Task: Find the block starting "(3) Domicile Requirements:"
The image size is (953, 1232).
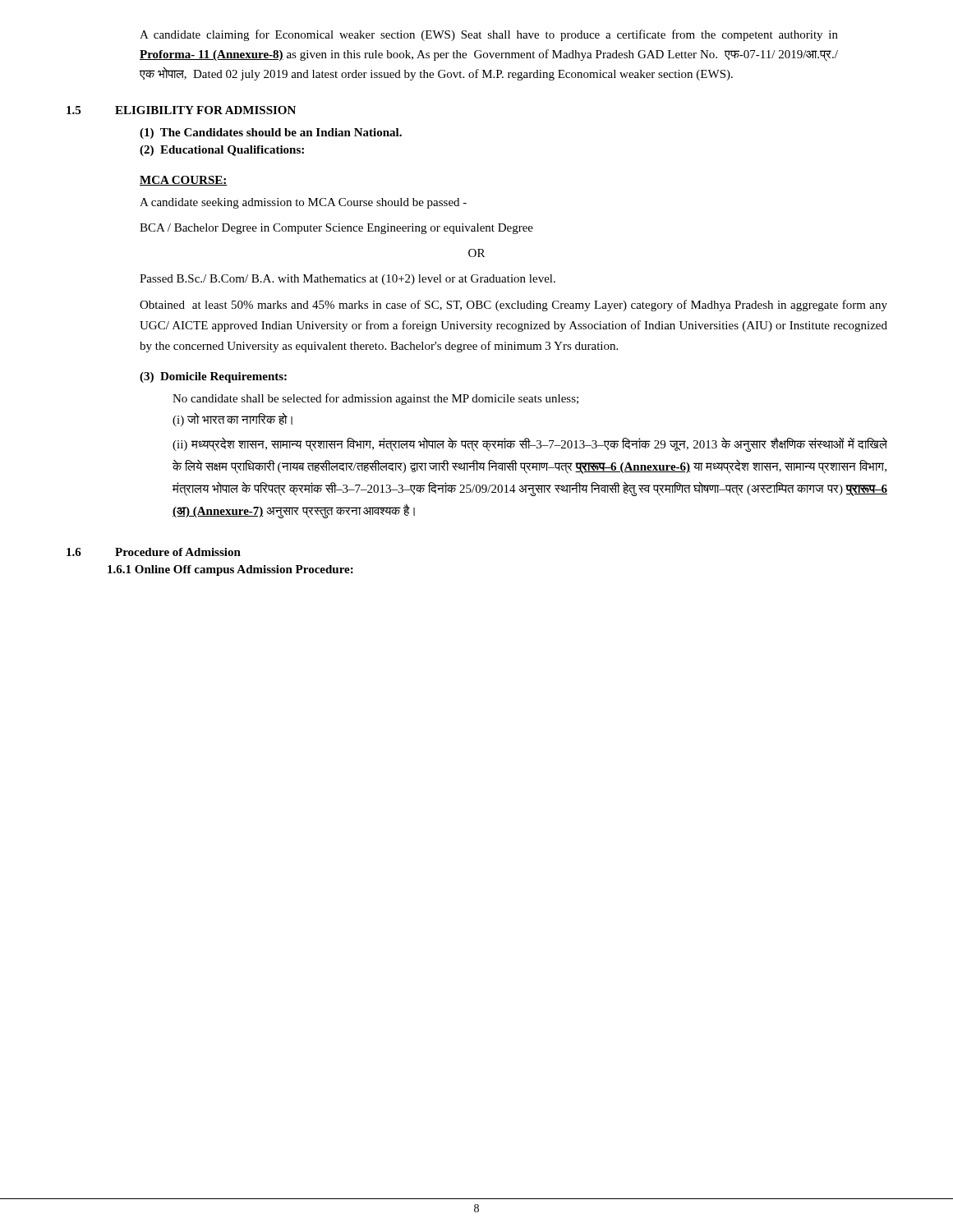Action: 214,376
